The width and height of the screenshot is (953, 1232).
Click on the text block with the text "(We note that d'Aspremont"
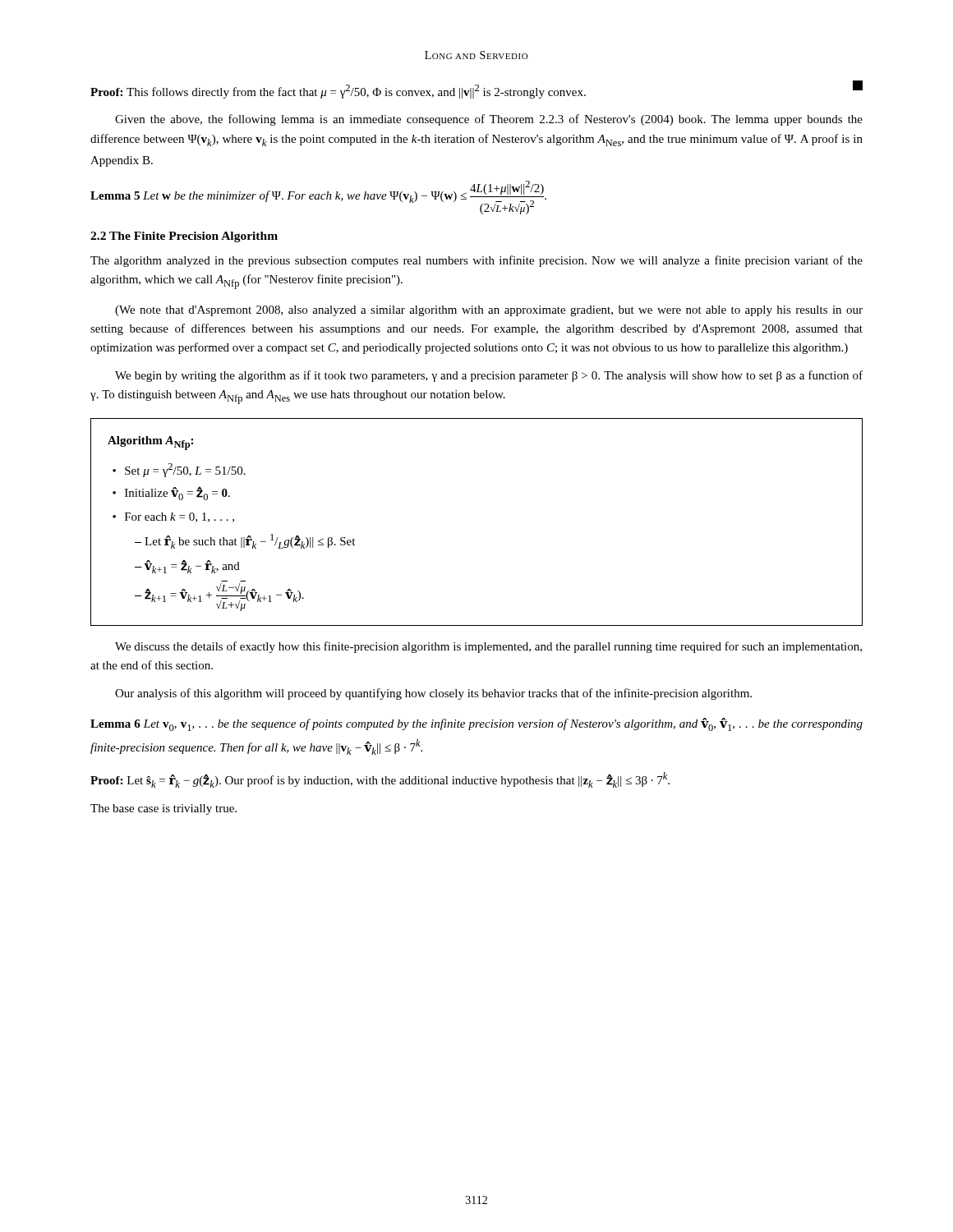pos(476,329)
